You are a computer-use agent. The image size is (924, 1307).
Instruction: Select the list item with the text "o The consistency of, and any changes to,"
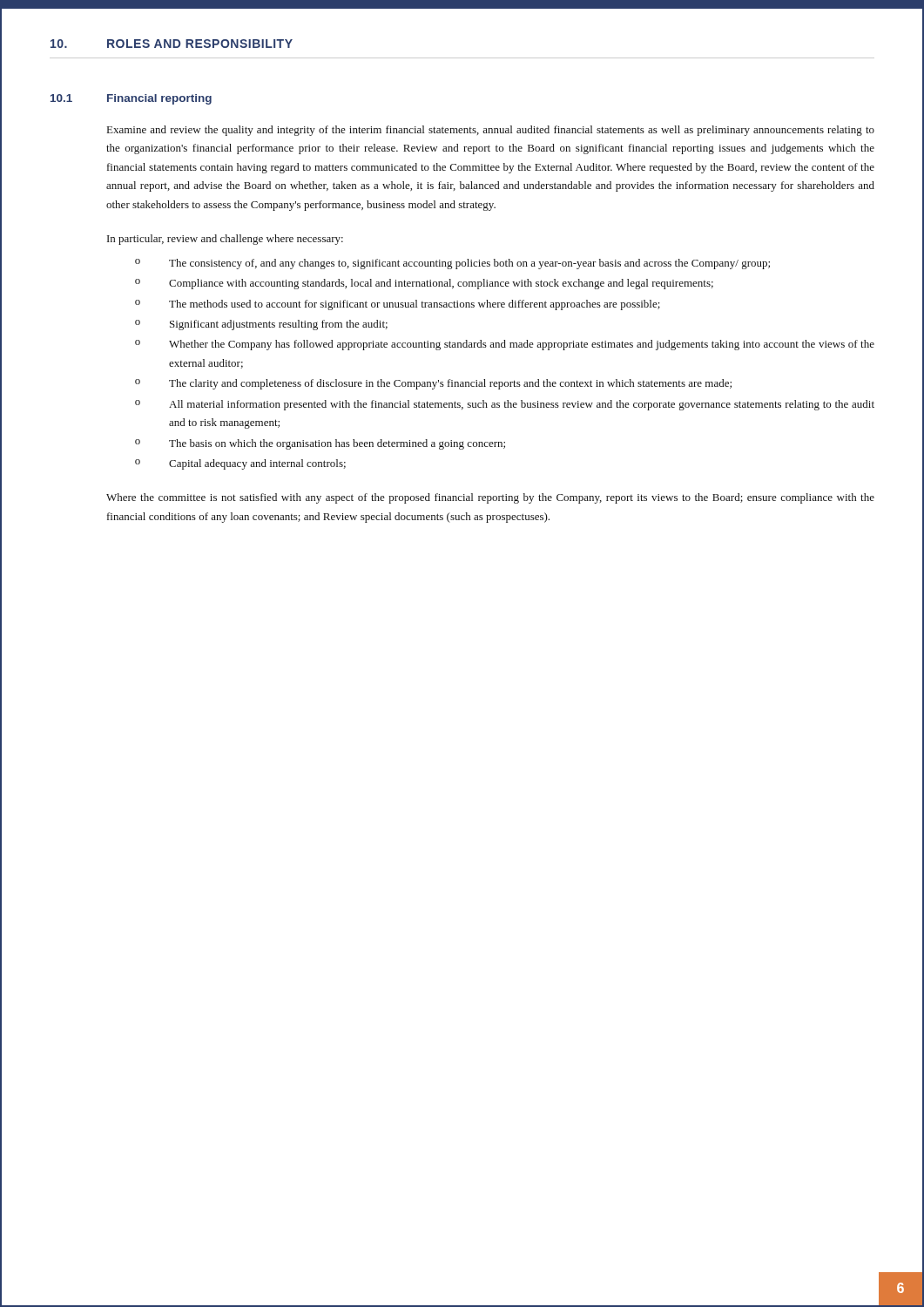(x=490, y=263)
